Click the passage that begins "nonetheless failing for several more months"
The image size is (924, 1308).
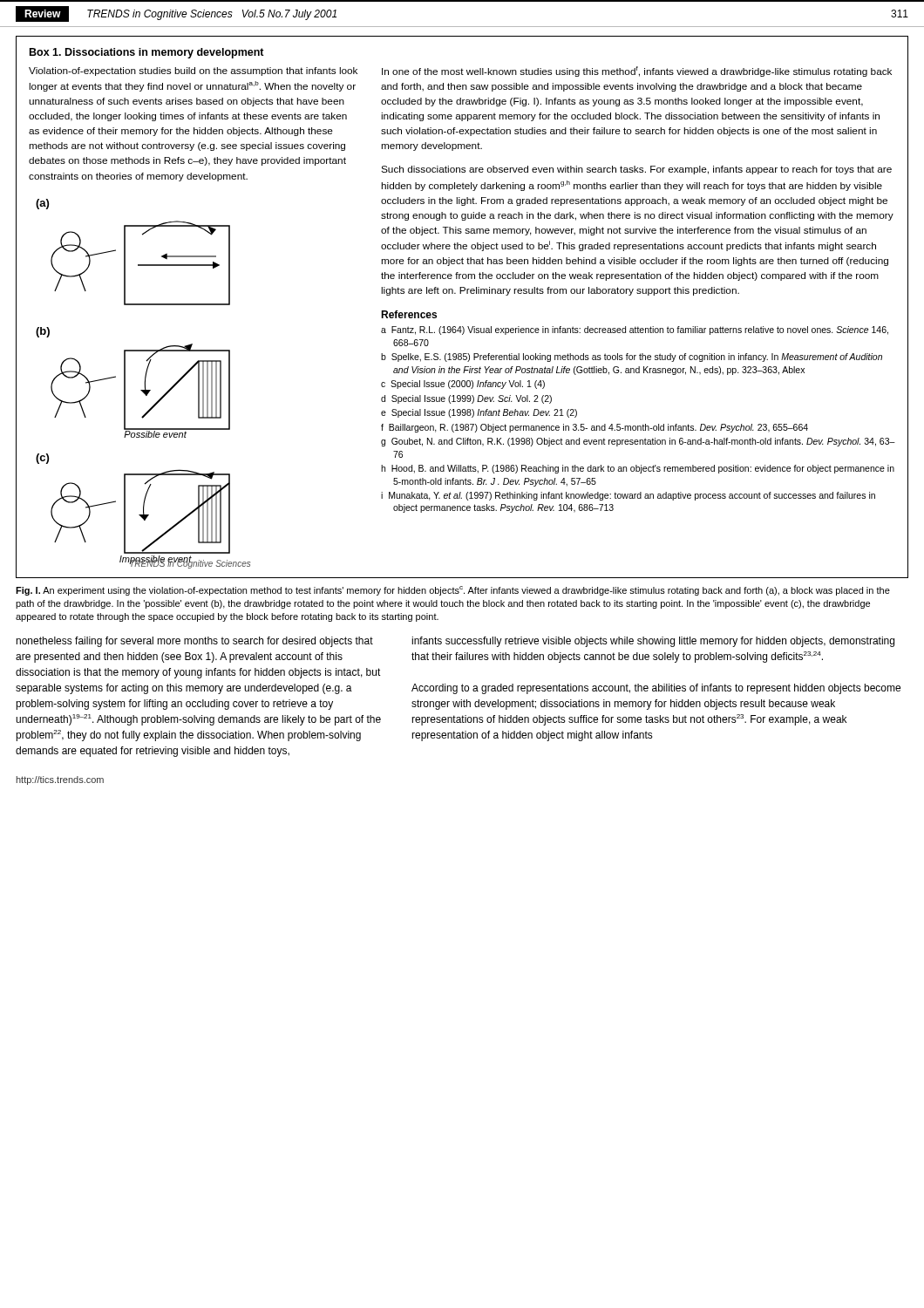(198, 695)
